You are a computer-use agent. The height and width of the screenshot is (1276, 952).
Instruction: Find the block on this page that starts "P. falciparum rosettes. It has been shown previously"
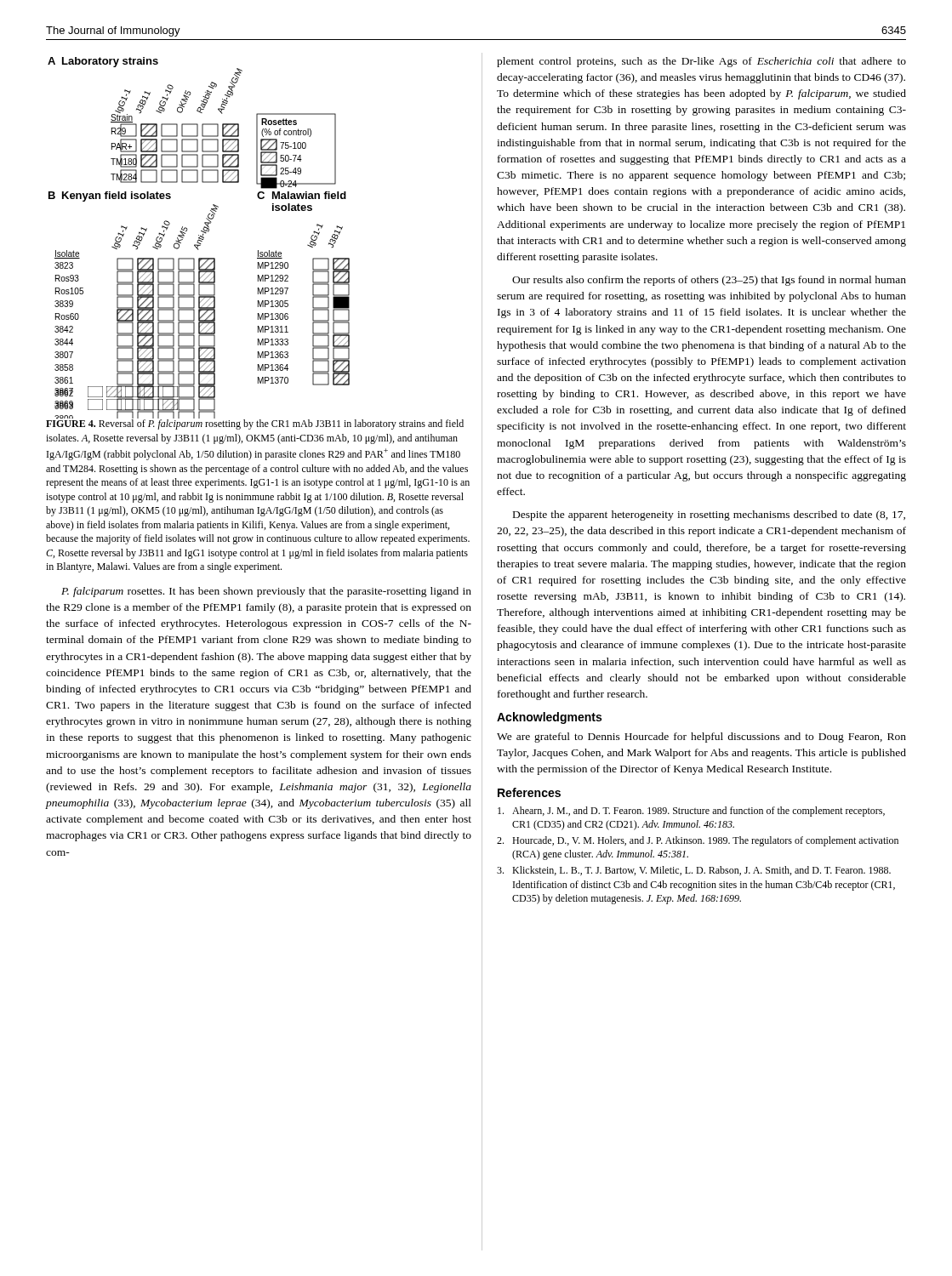click(259, 721)
